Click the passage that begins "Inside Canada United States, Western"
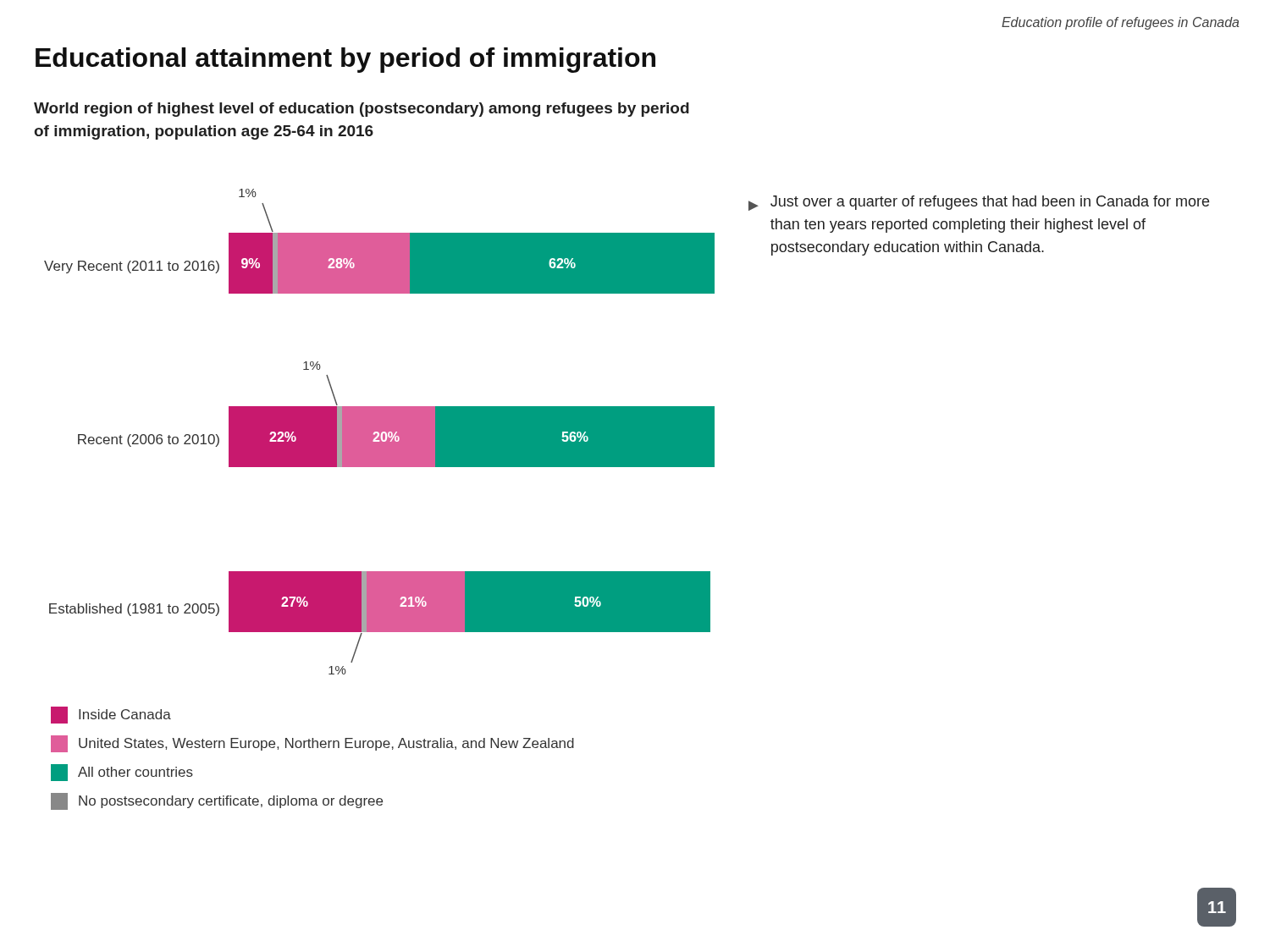The image size is (1270, 952). click(x=313, y=758)
